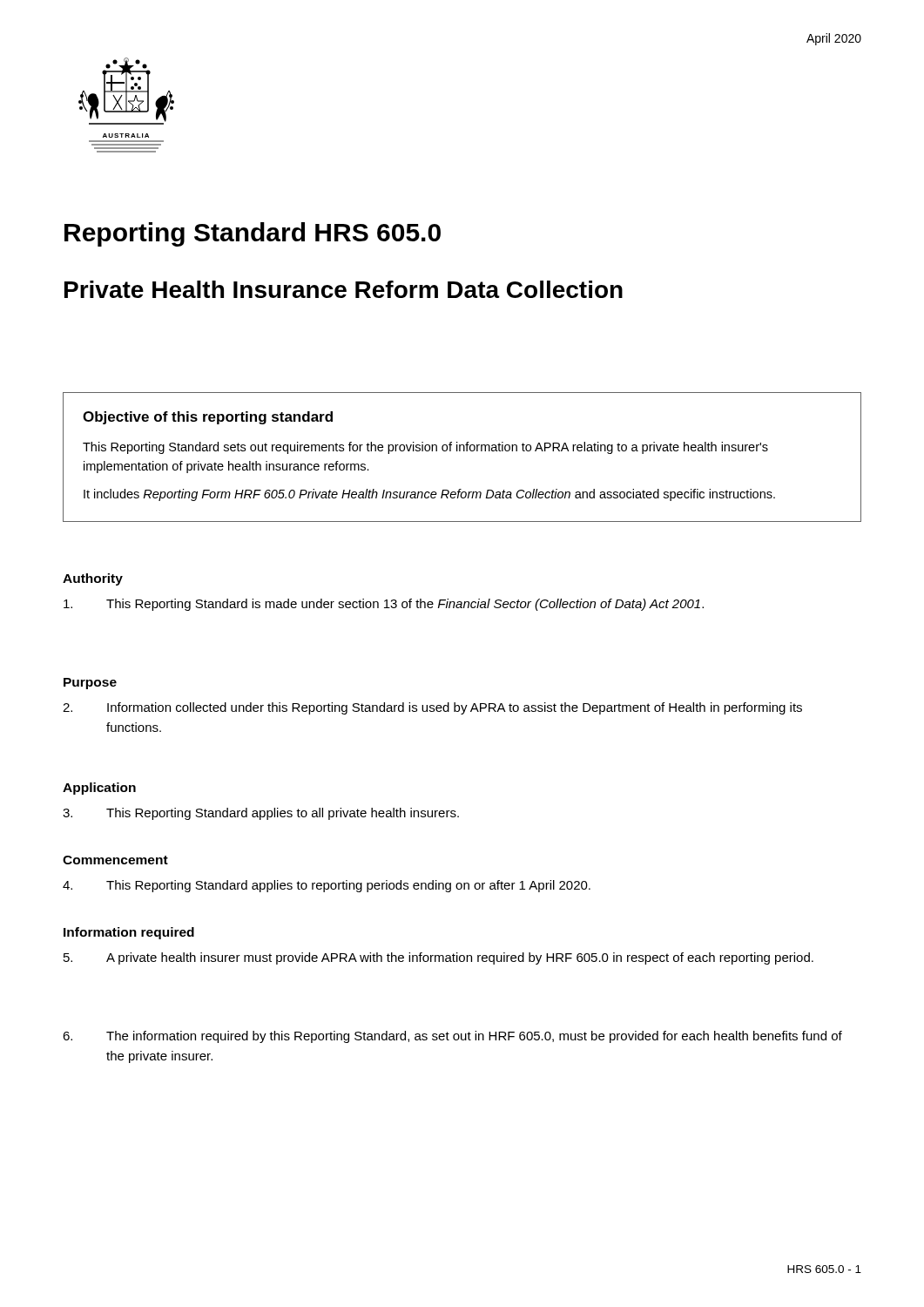Navigate to the passage starting "This Reporting Standard is made under section"

pos(462,604)
